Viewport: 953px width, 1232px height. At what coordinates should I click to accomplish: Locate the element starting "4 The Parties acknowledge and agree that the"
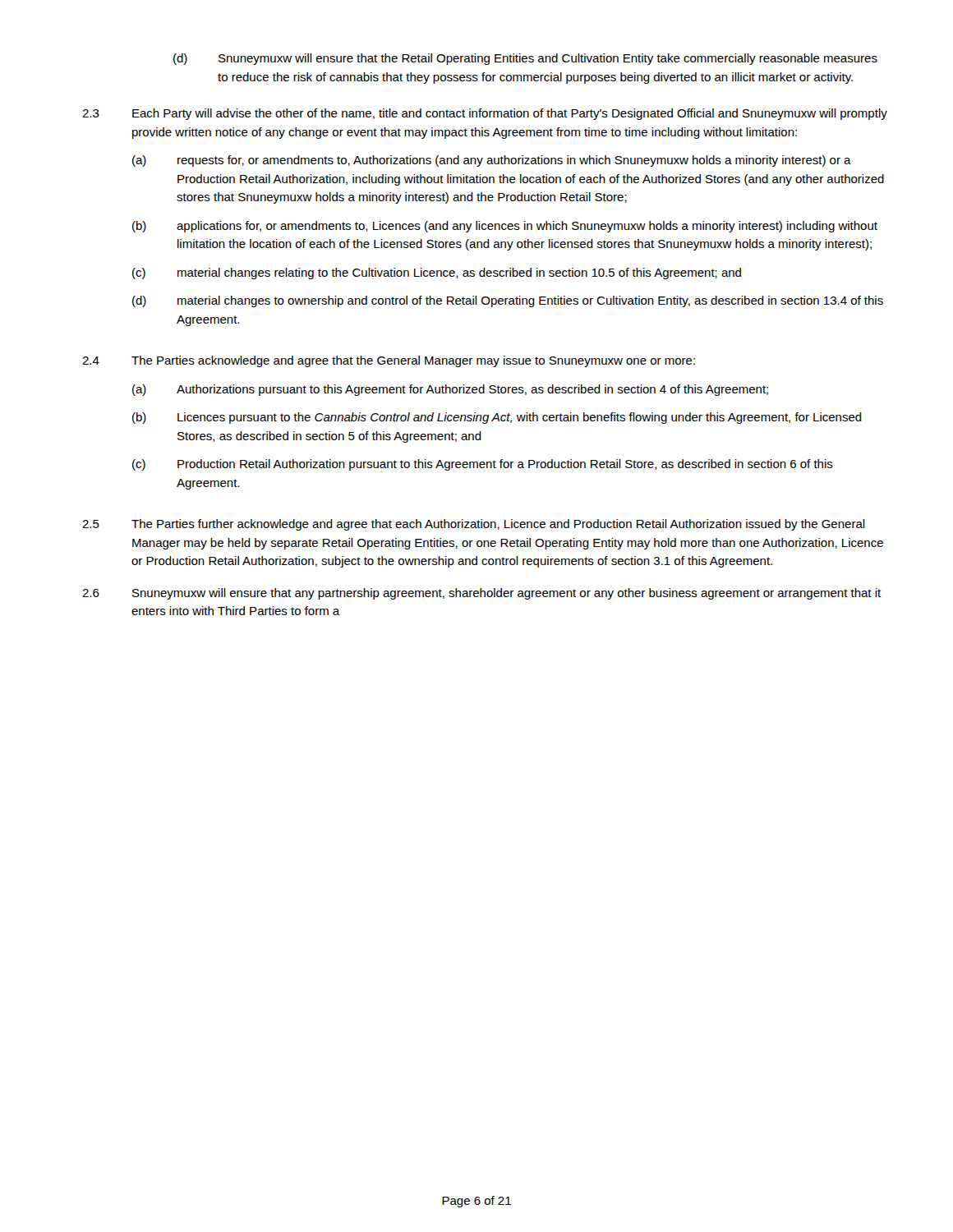[x=485, y=427]
